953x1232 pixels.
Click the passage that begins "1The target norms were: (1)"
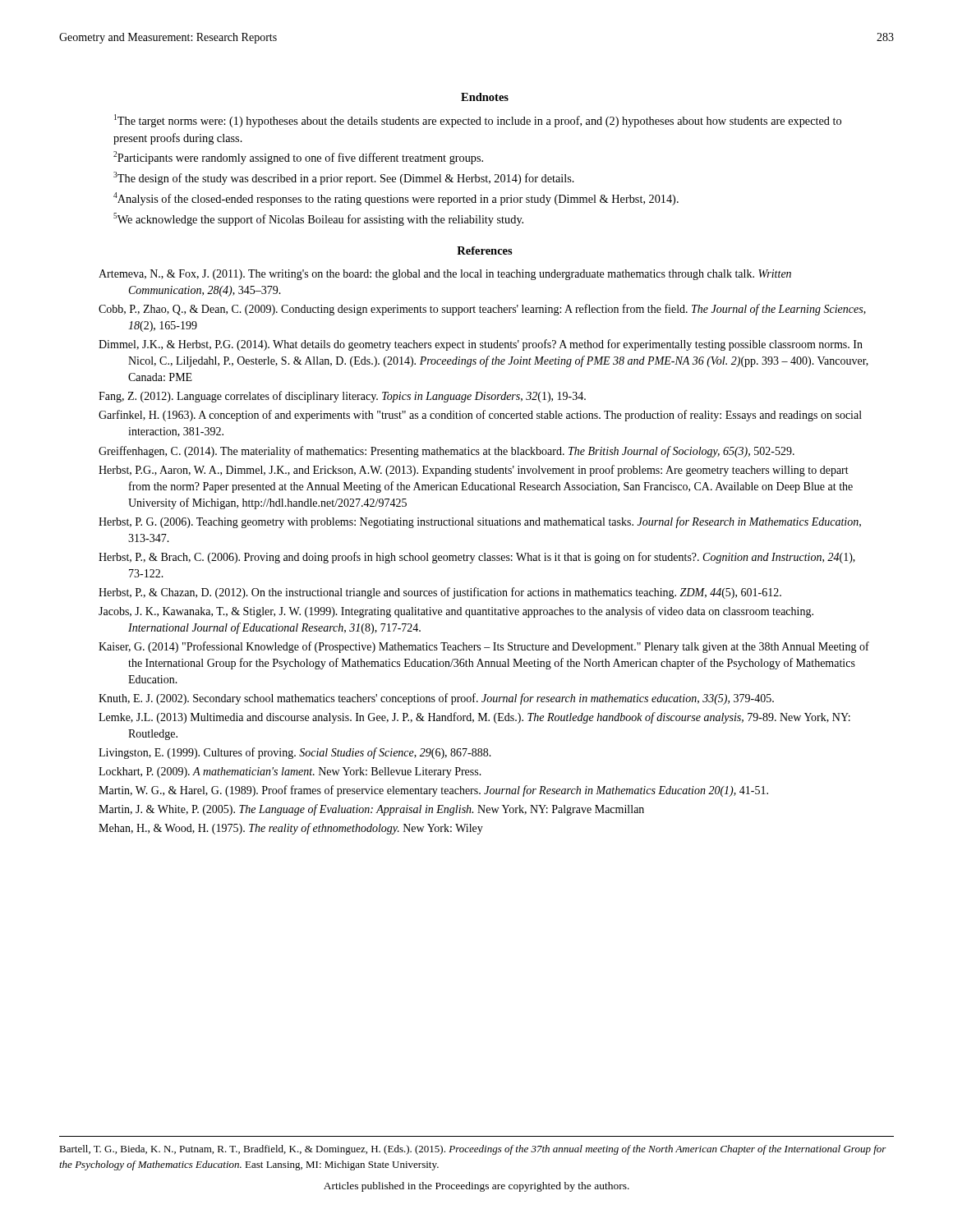[478, 129]
